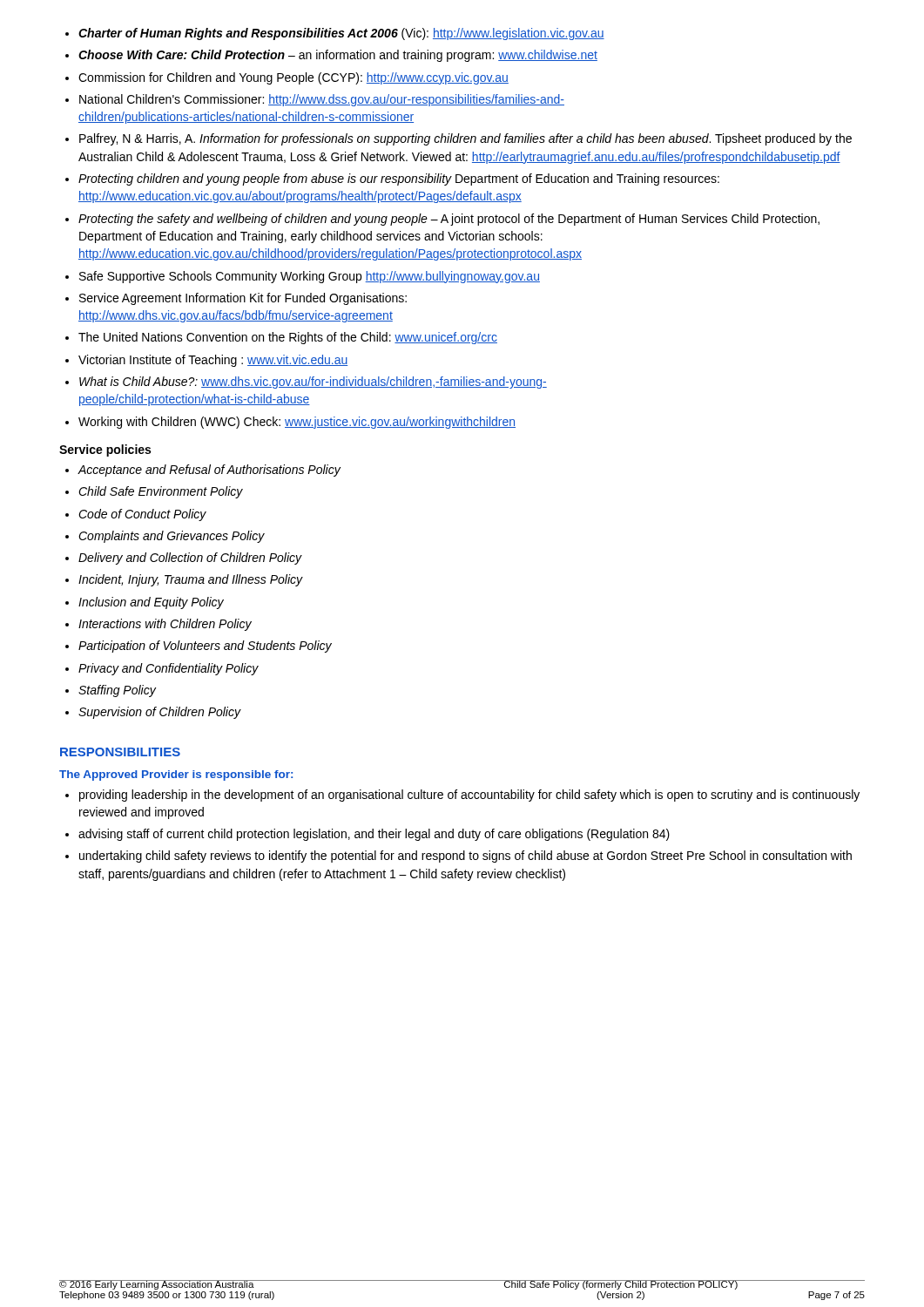Locate the text starting "Incident, Injury, Trauma and Illness"
Viewport: 924px width, 1307px height.
click(x=191, y=580)
